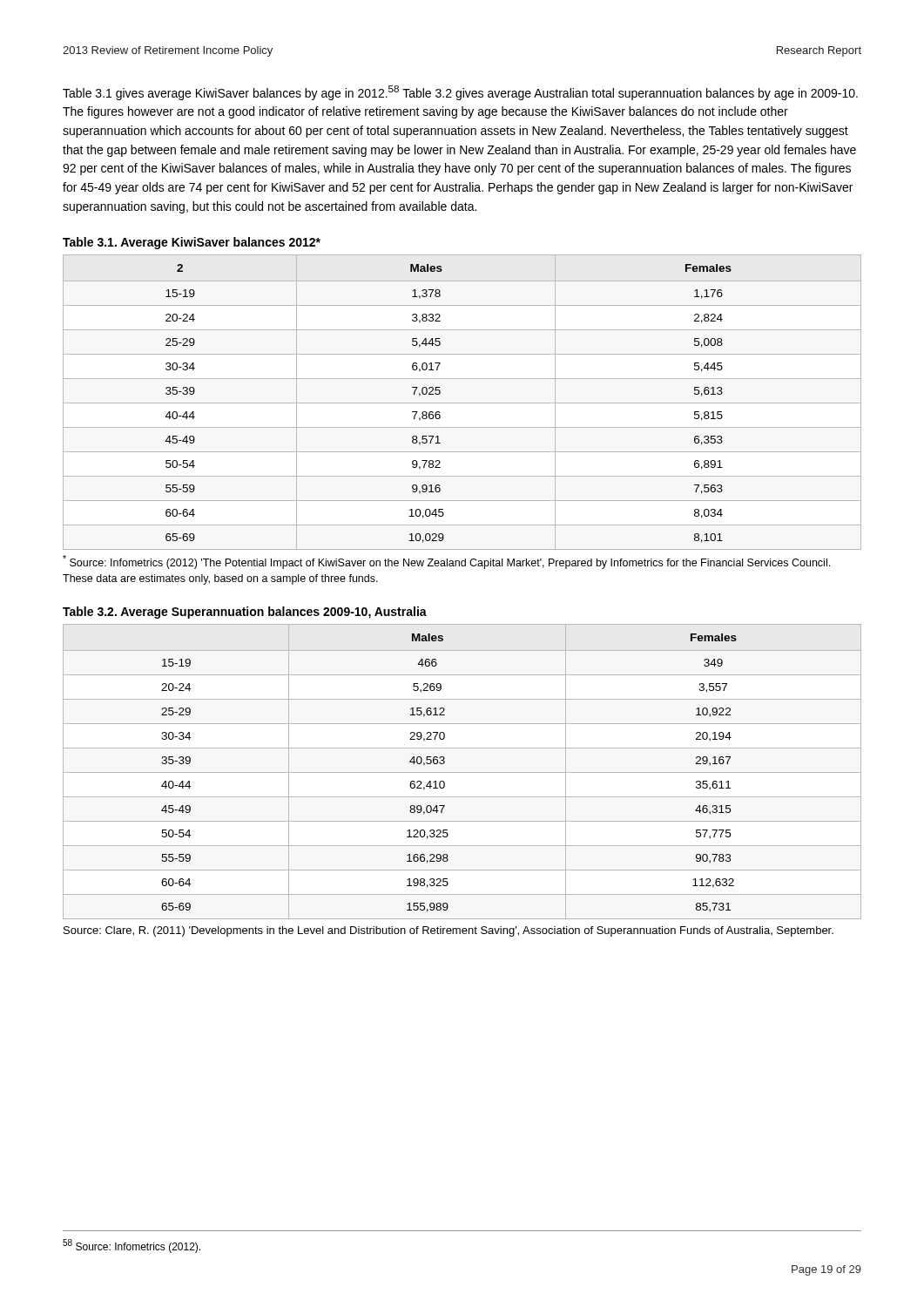Click where it says "58 Source: Infometrics (2012)."
Screen dimensions: 1307x924
tap(132, 1246)
